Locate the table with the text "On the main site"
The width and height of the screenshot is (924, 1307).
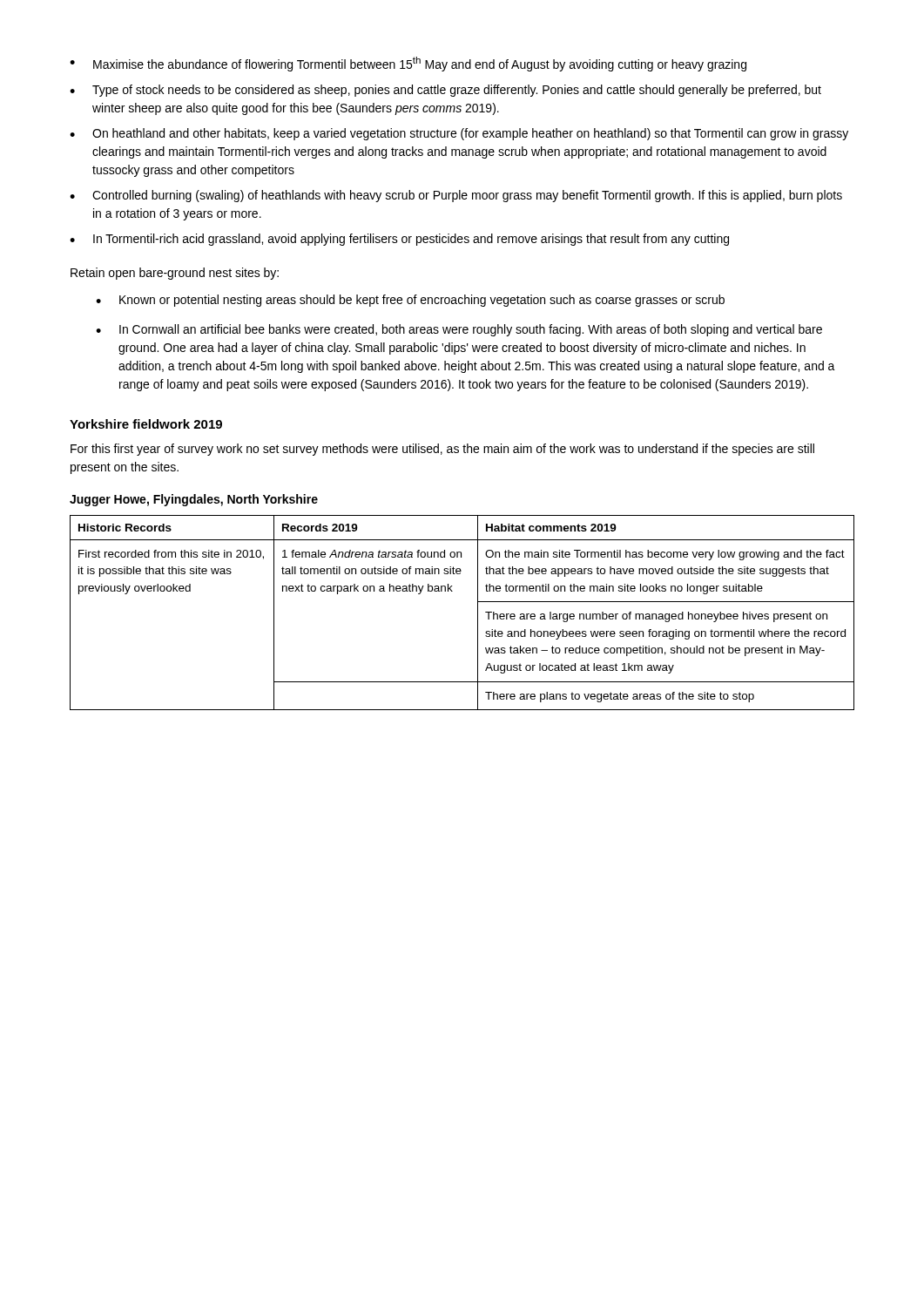click(462, 612)
